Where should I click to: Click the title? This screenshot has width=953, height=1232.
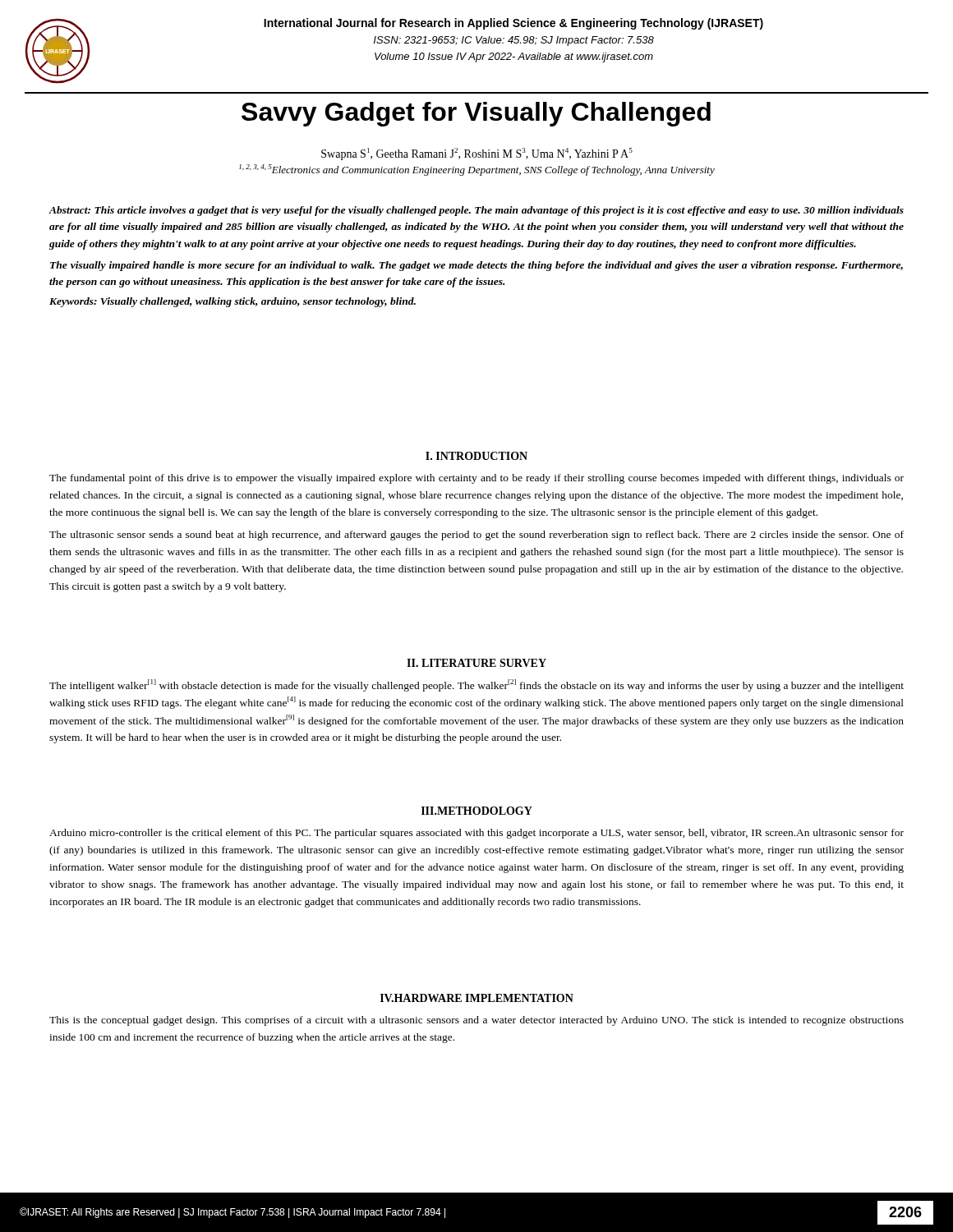click(476, 112)
